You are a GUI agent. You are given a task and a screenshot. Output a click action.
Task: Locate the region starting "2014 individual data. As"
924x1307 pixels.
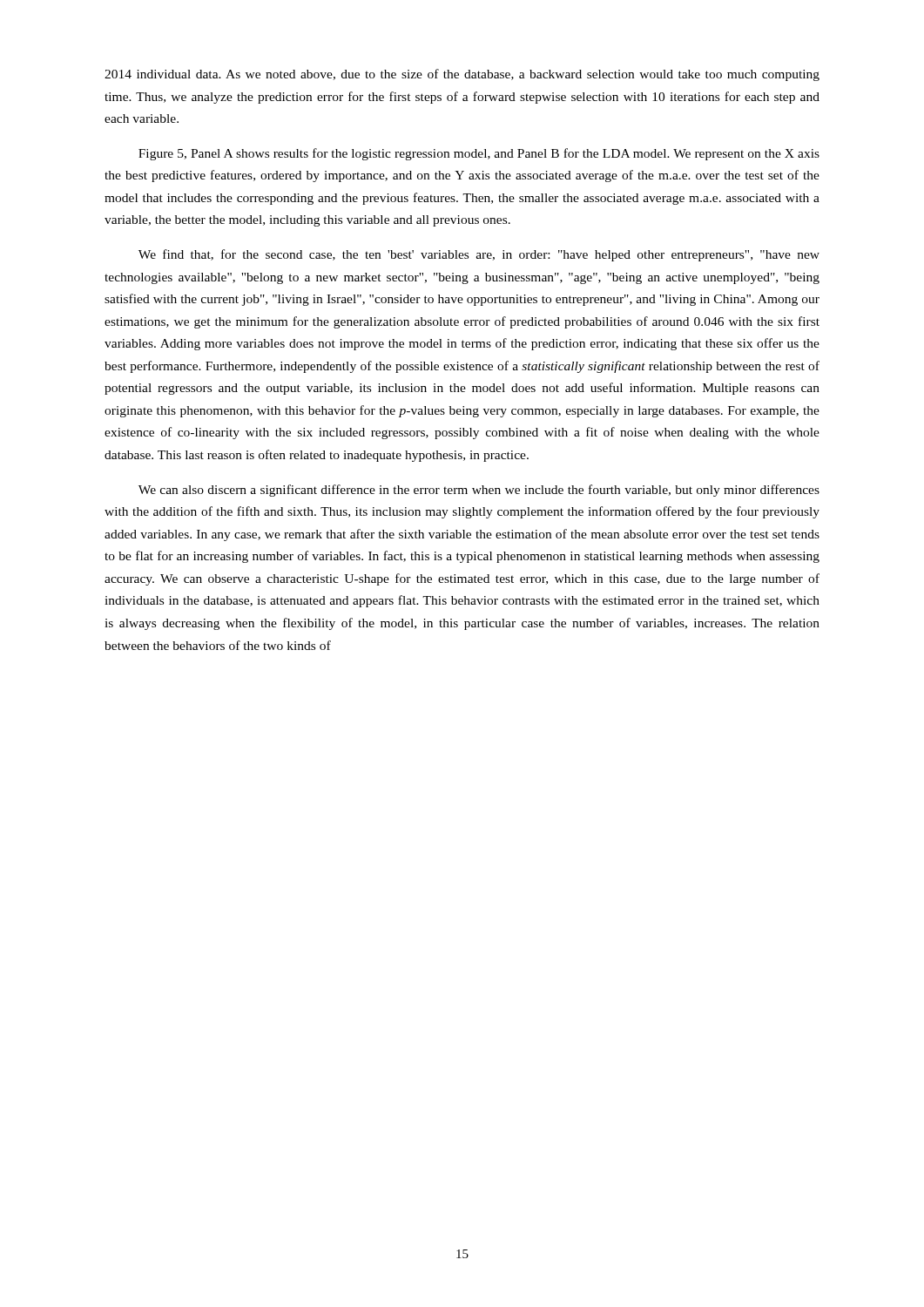tap(462, 96)
